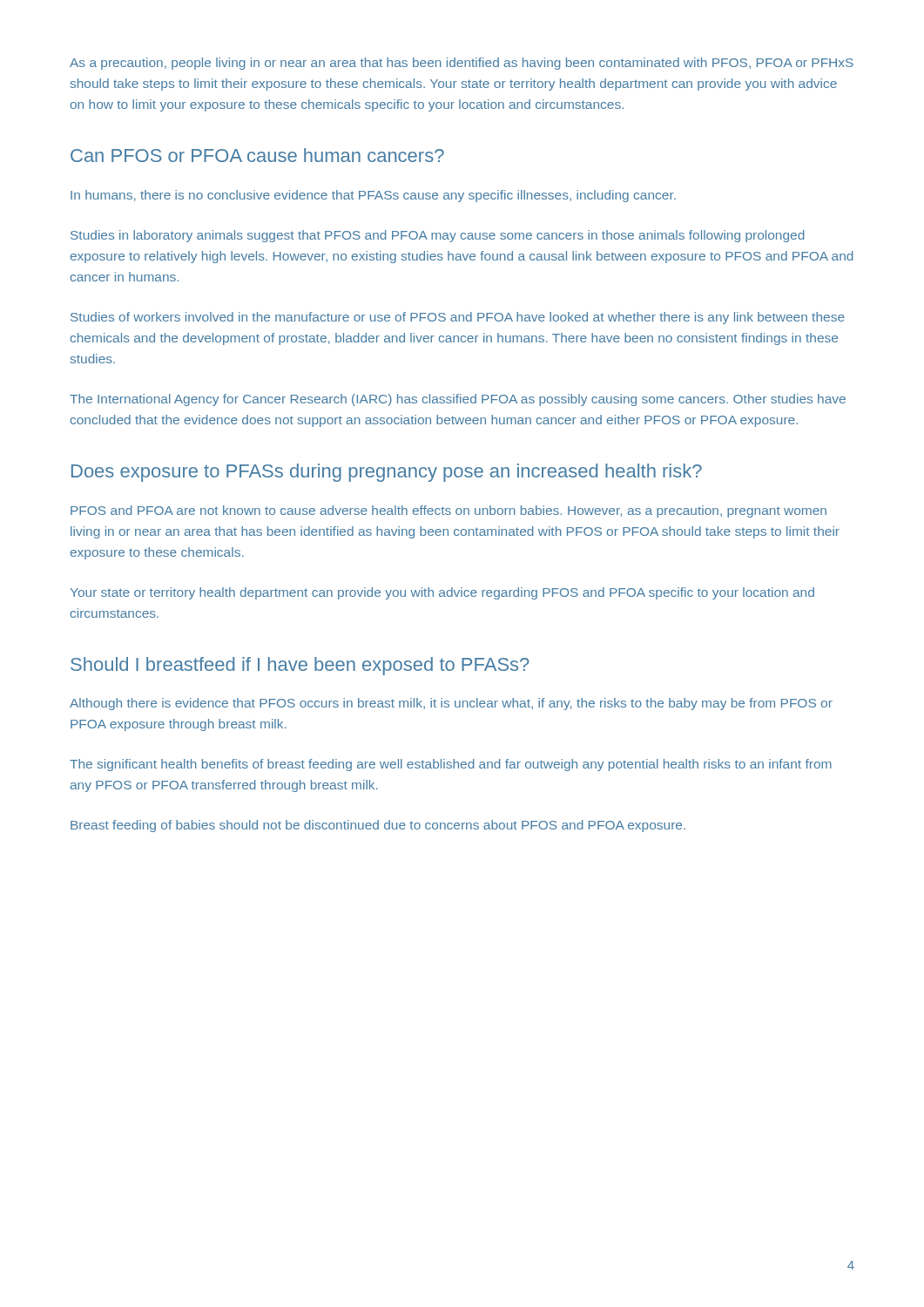Find the block on this page that starts "Studies of workers involved in"

(x=457, y=337)
